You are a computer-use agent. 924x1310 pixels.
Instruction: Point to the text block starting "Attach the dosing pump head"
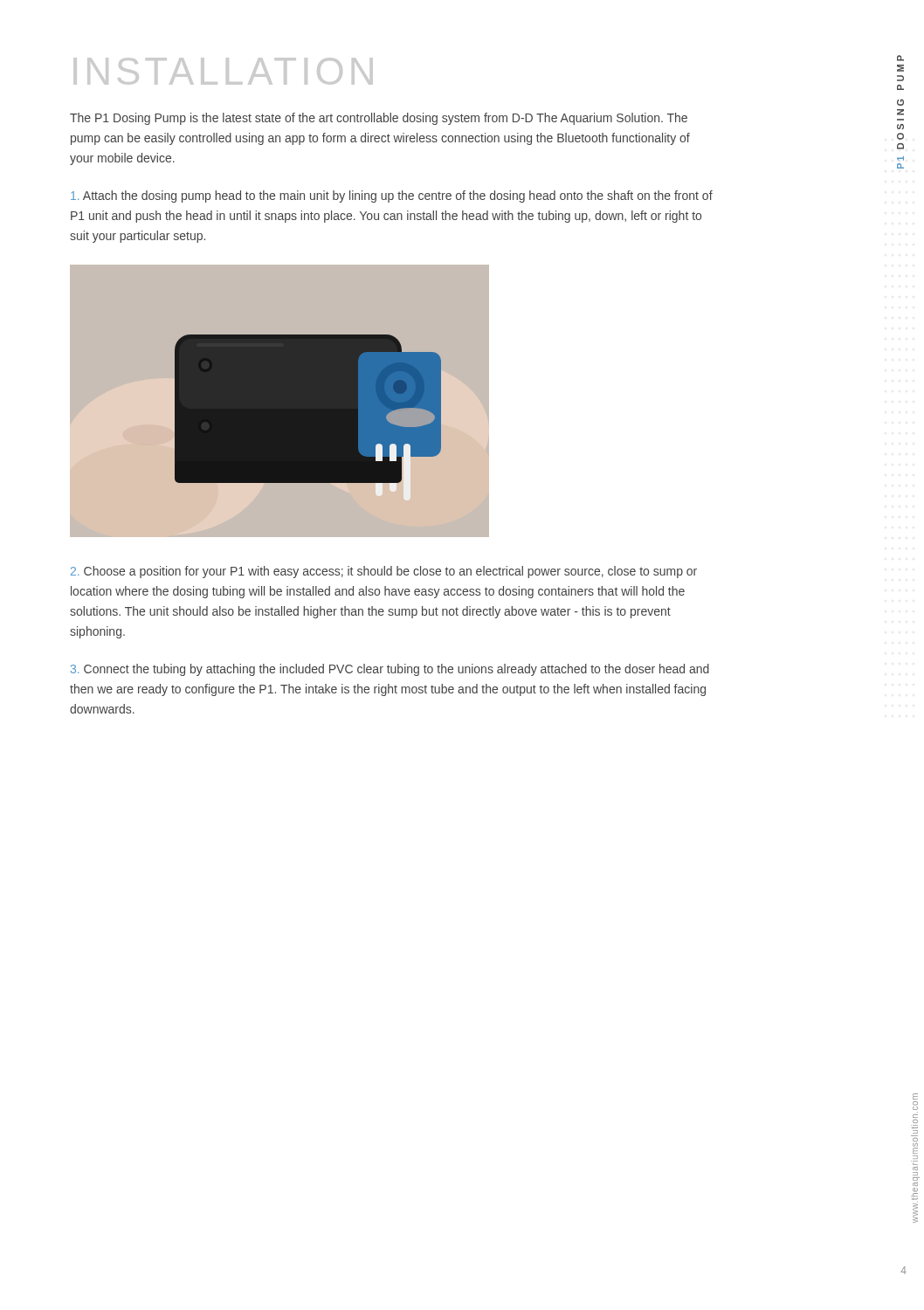click(391, 216)
